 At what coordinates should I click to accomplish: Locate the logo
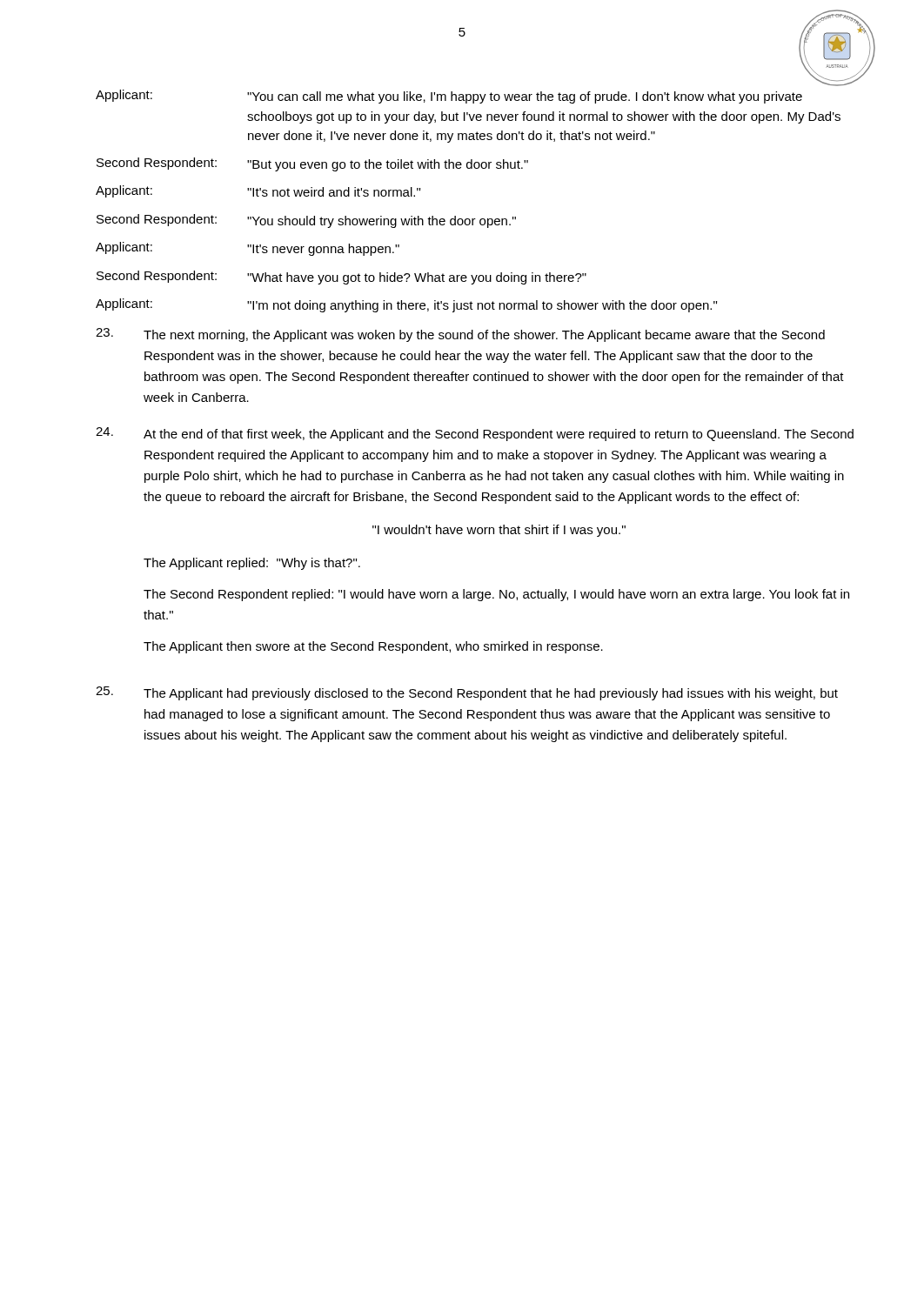point(837,48)
